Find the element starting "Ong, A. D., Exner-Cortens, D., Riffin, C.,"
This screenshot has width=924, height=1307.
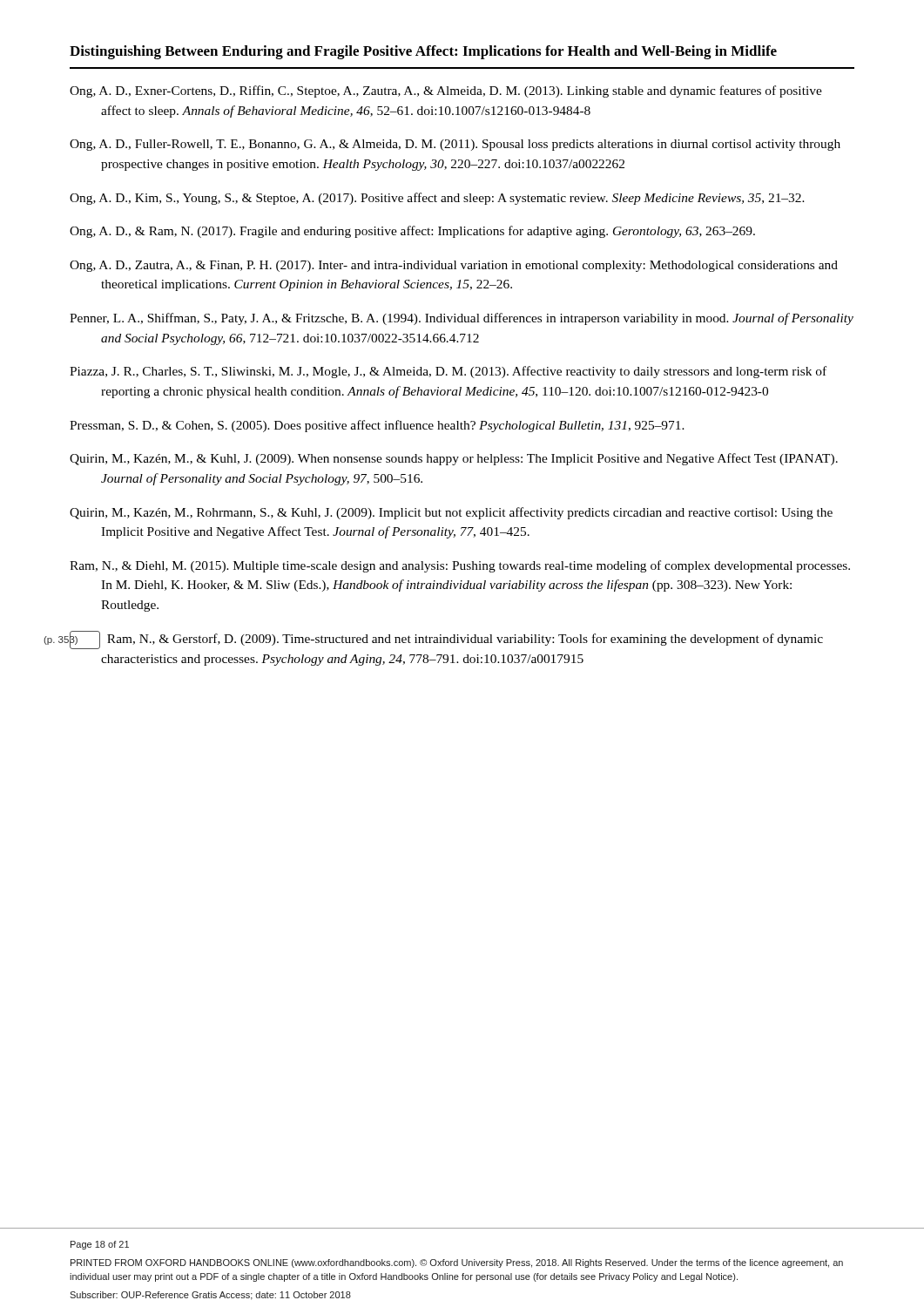pos(446,100)
